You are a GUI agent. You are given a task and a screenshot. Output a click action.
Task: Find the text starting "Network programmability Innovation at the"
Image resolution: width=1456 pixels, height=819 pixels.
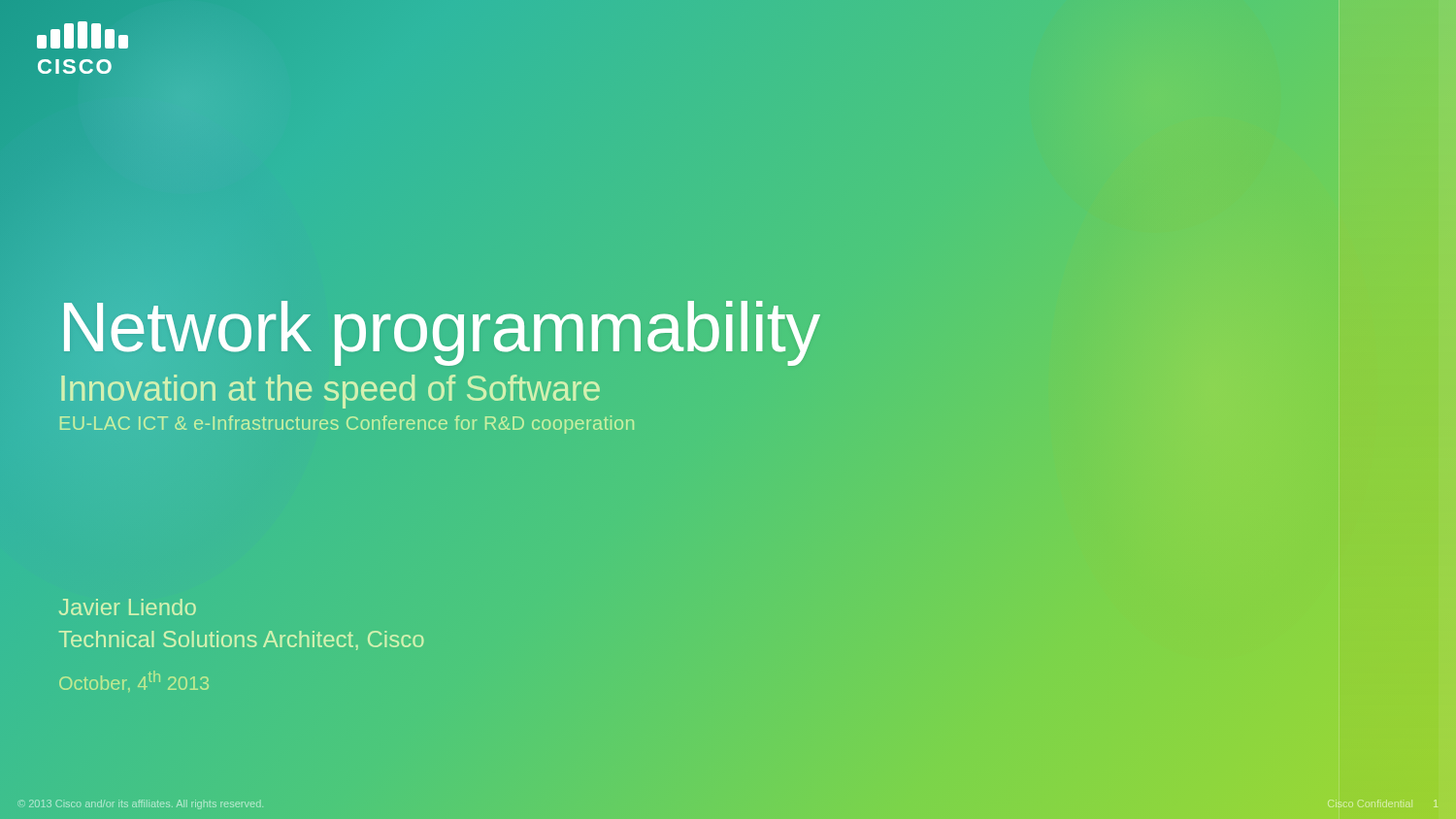click(x=568, y=363)
